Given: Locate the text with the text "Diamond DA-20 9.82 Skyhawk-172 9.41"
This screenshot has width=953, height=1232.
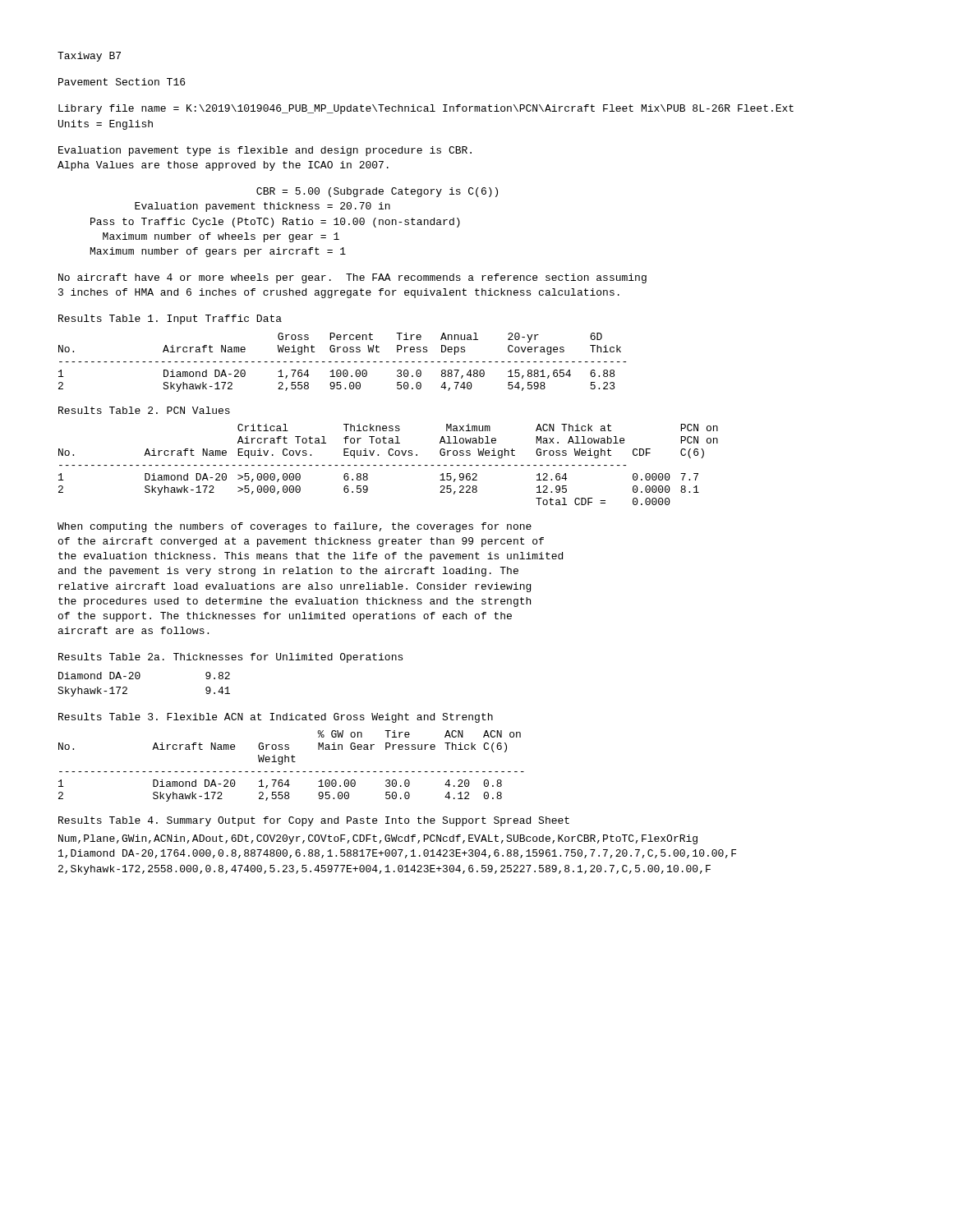Looking at the screenshot, I should pos(144,683).
